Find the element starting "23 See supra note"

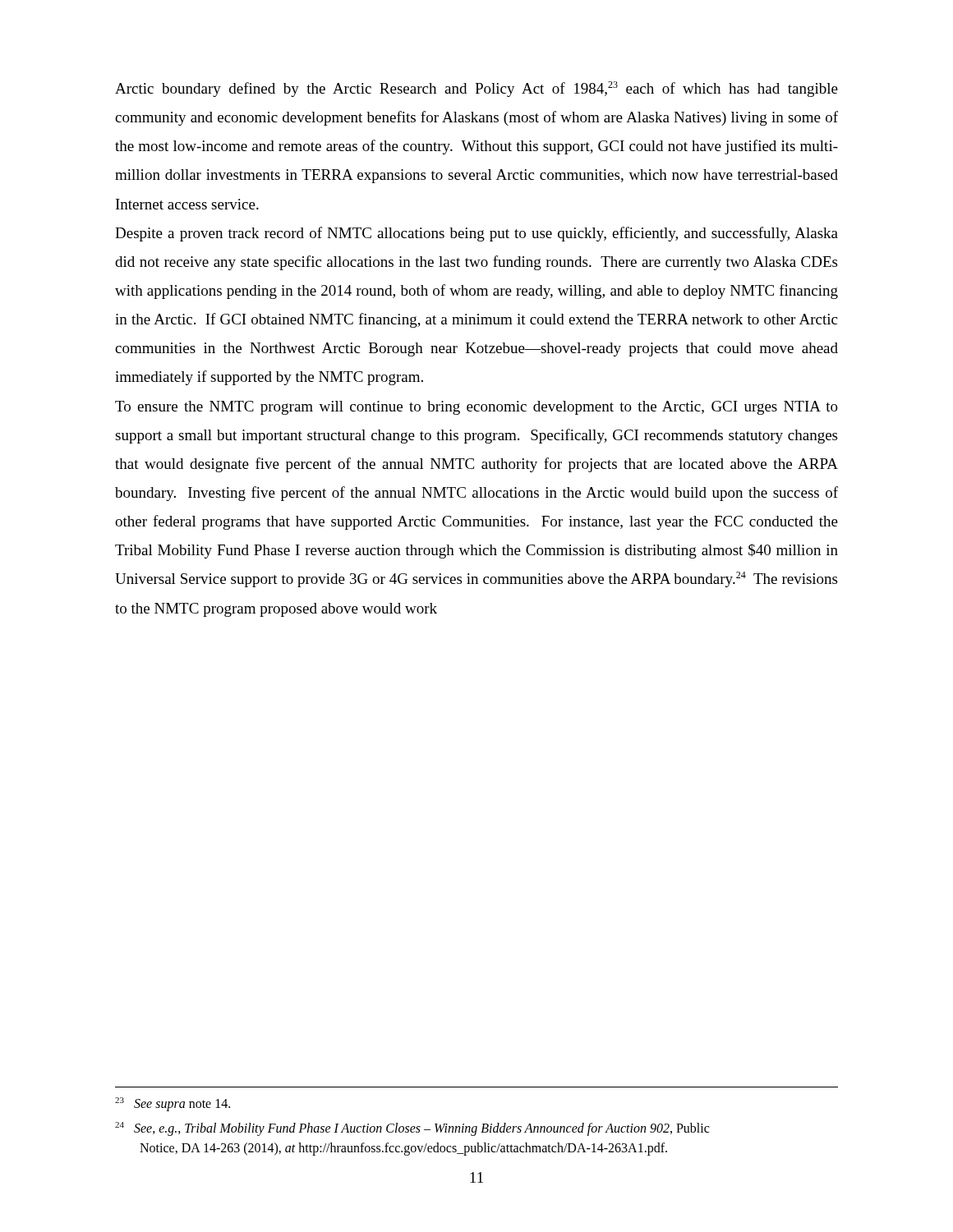tap(173, 1102)
